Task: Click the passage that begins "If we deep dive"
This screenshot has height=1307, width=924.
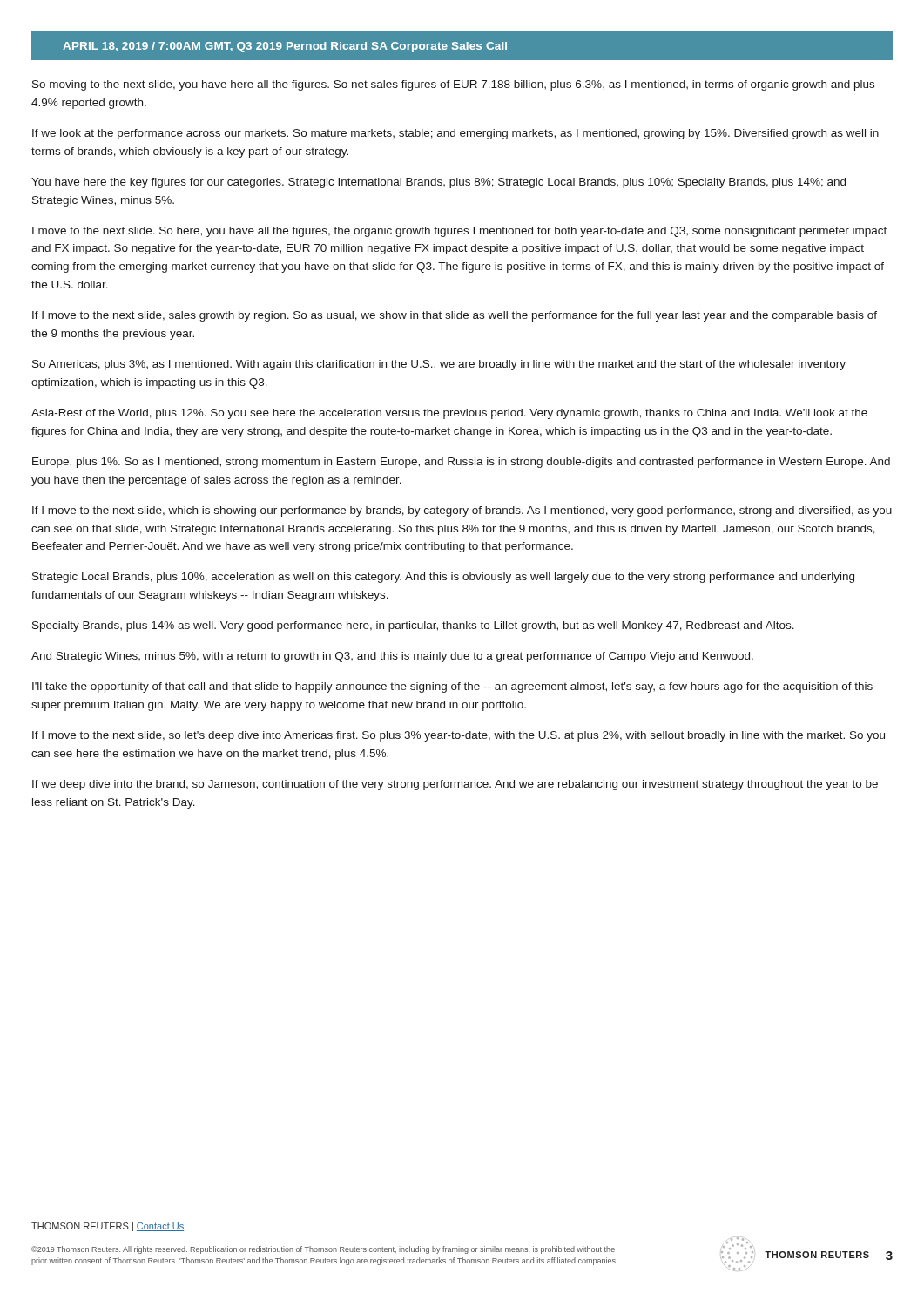Action: tap(455, 793)
